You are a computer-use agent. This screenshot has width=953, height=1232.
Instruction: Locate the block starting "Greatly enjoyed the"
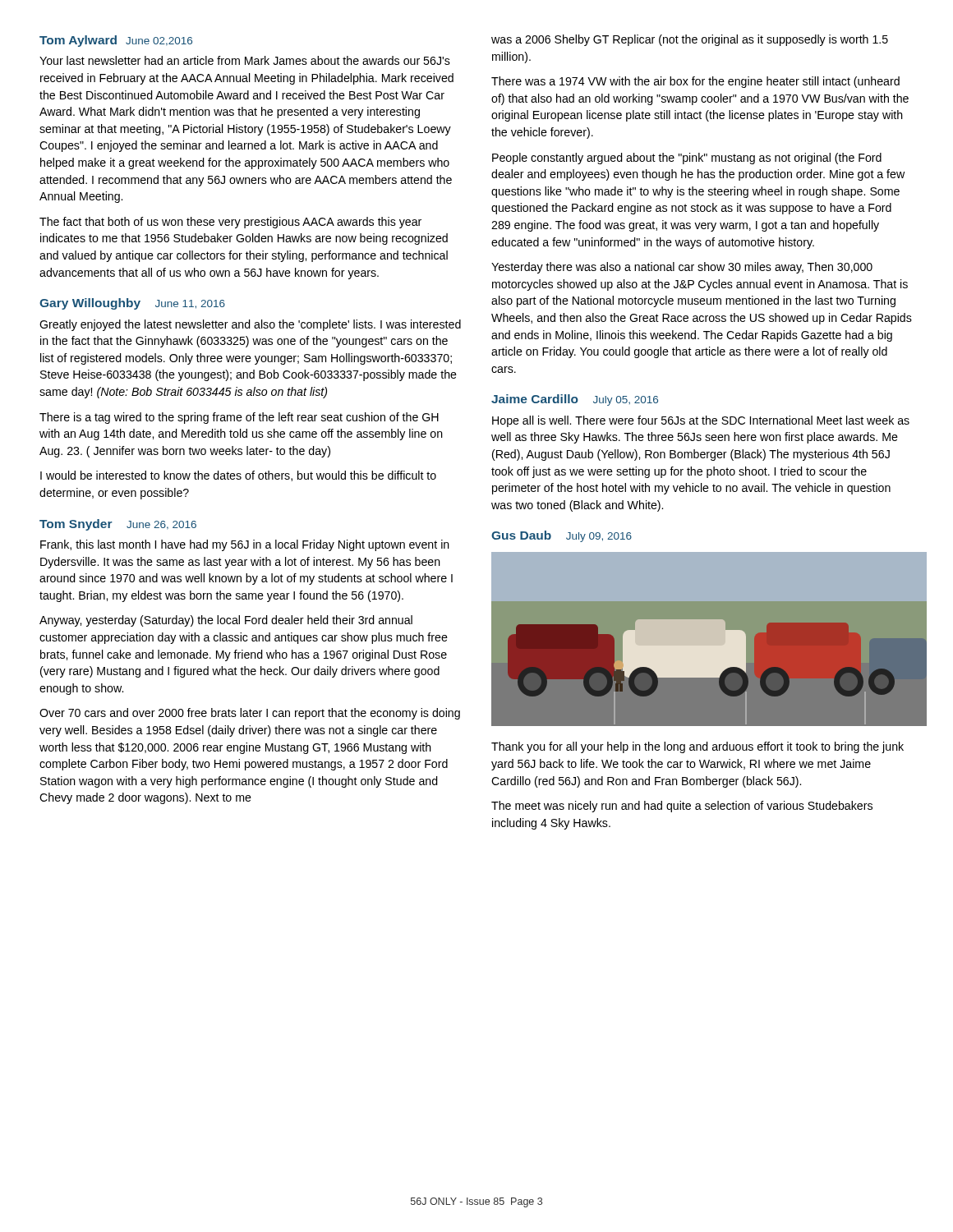[x=251, y=358]
